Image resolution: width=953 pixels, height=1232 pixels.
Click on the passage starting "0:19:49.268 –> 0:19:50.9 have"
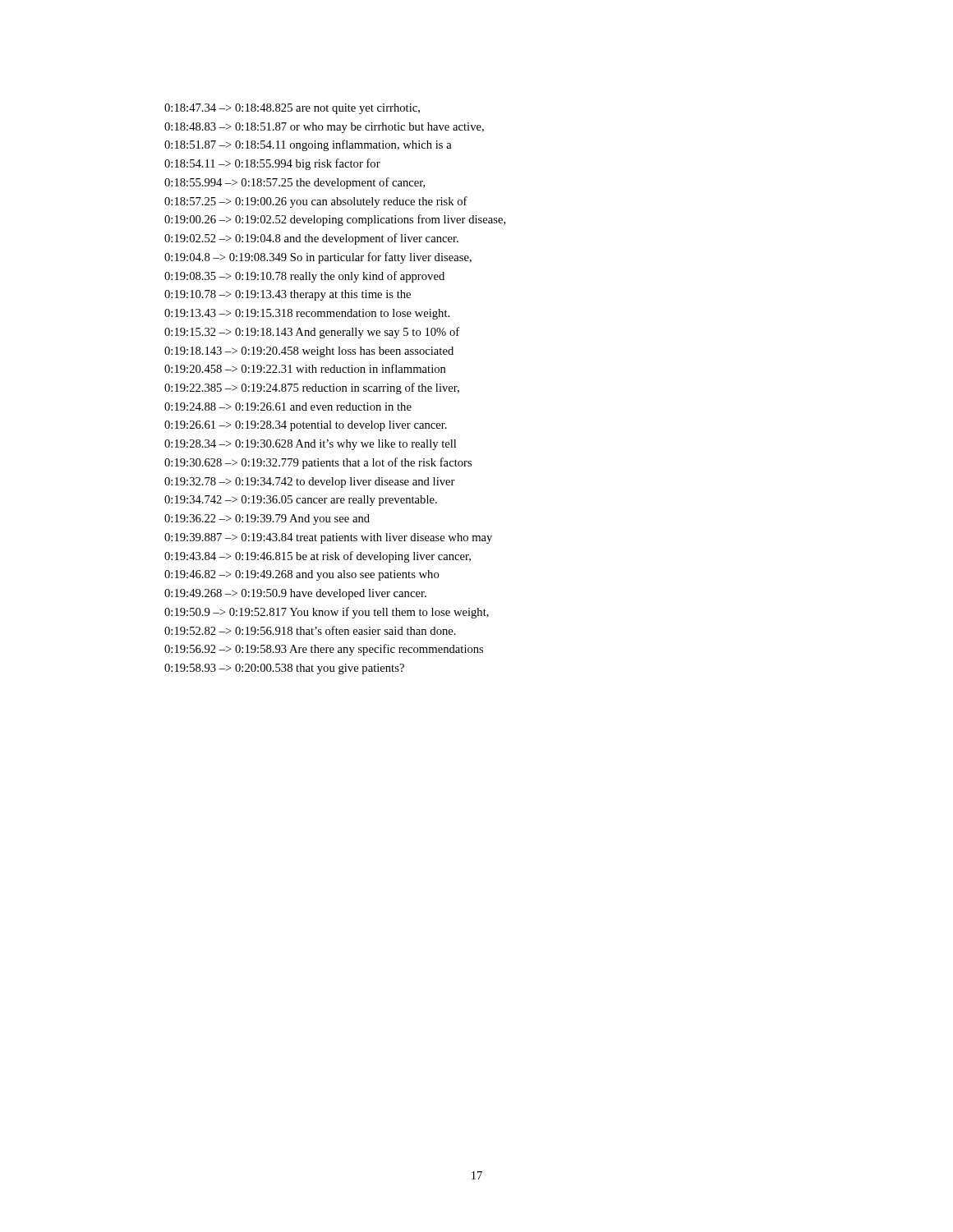tap(296, 593)
